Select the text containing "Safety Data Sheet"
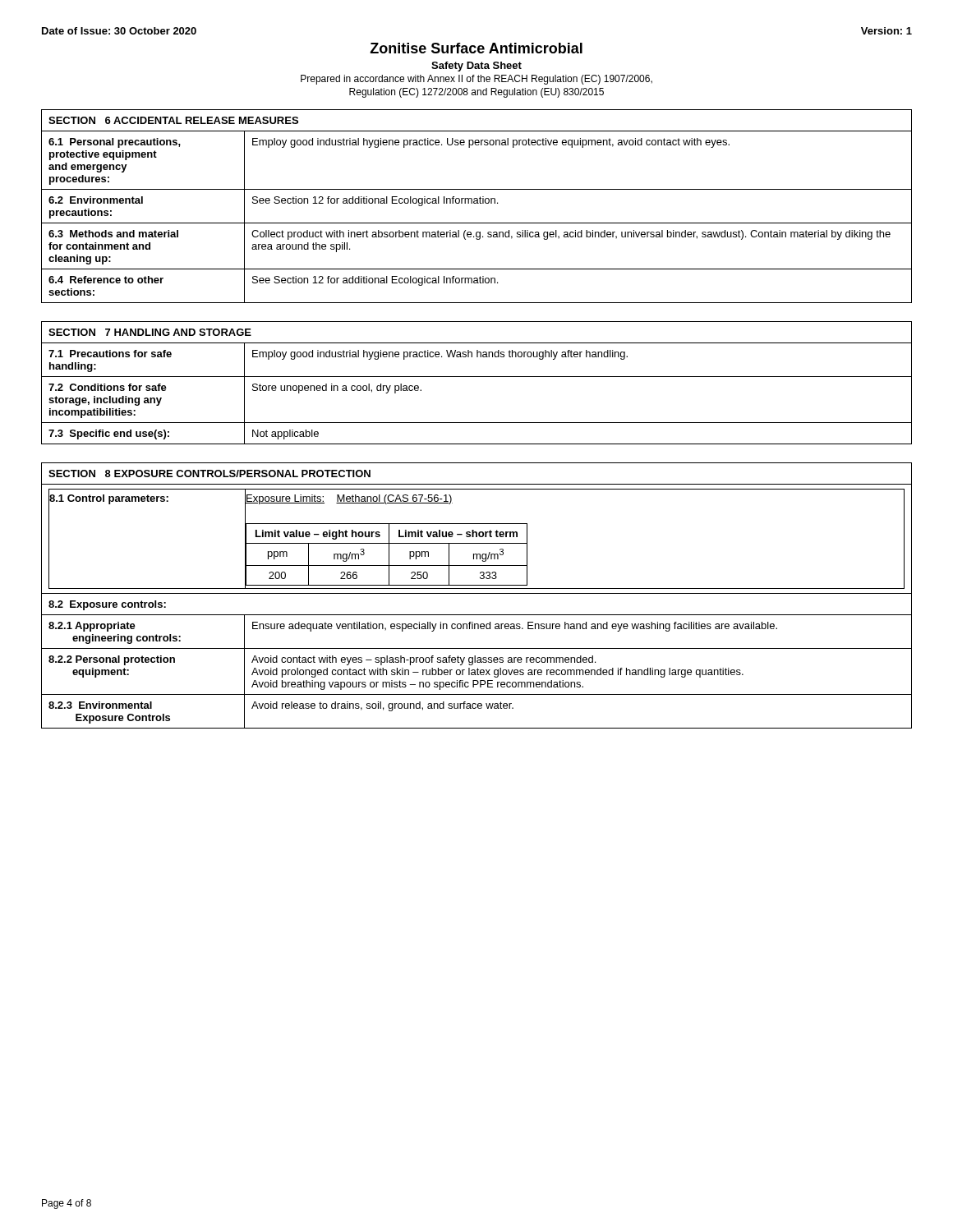 pyautogui.click(x=476, y=65)
